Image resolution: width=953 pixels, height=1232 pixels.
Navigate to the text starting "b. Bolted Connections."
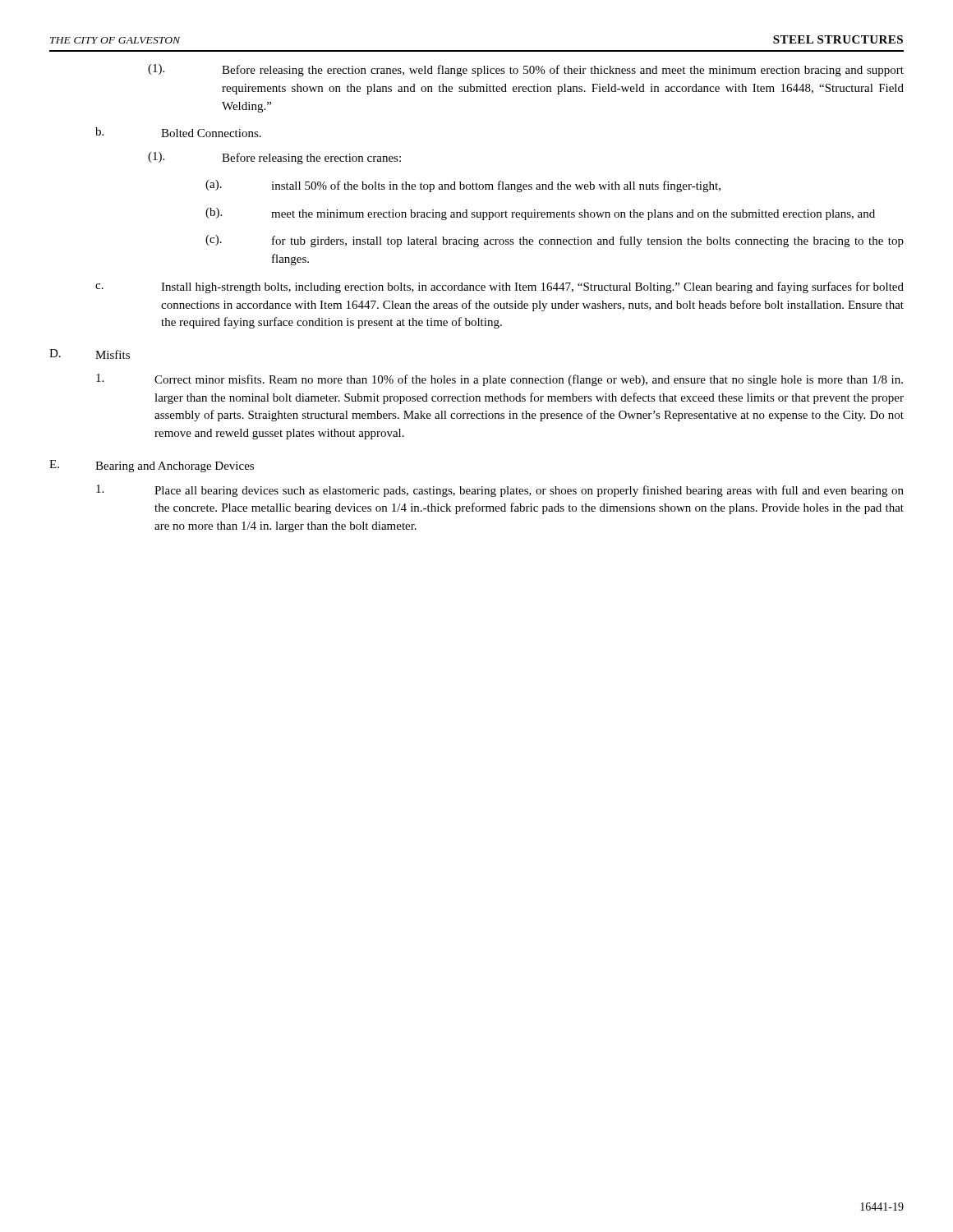point(178,132)
